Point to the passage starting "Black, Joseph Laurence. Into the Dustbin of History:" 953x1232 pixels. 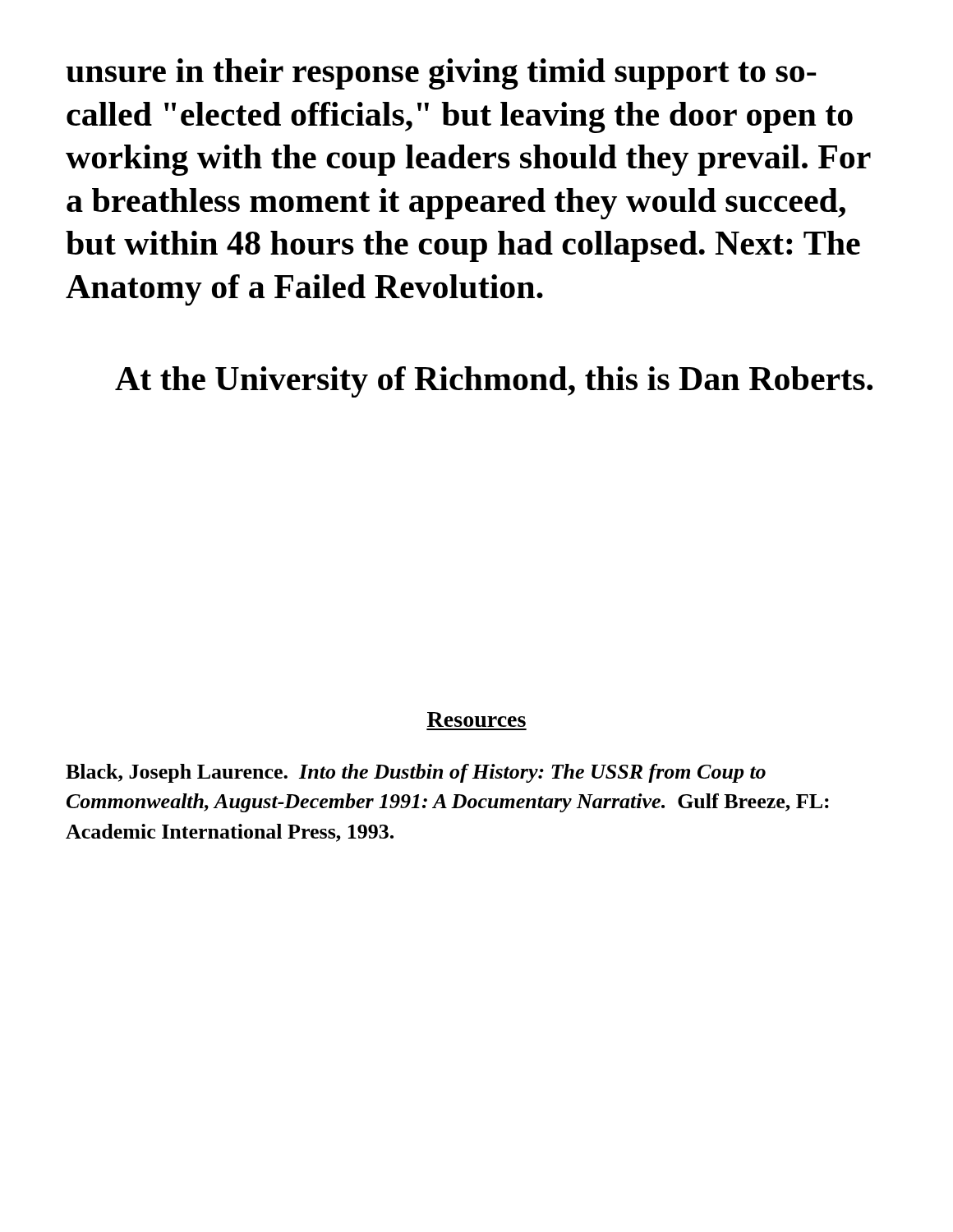point(448,802)
